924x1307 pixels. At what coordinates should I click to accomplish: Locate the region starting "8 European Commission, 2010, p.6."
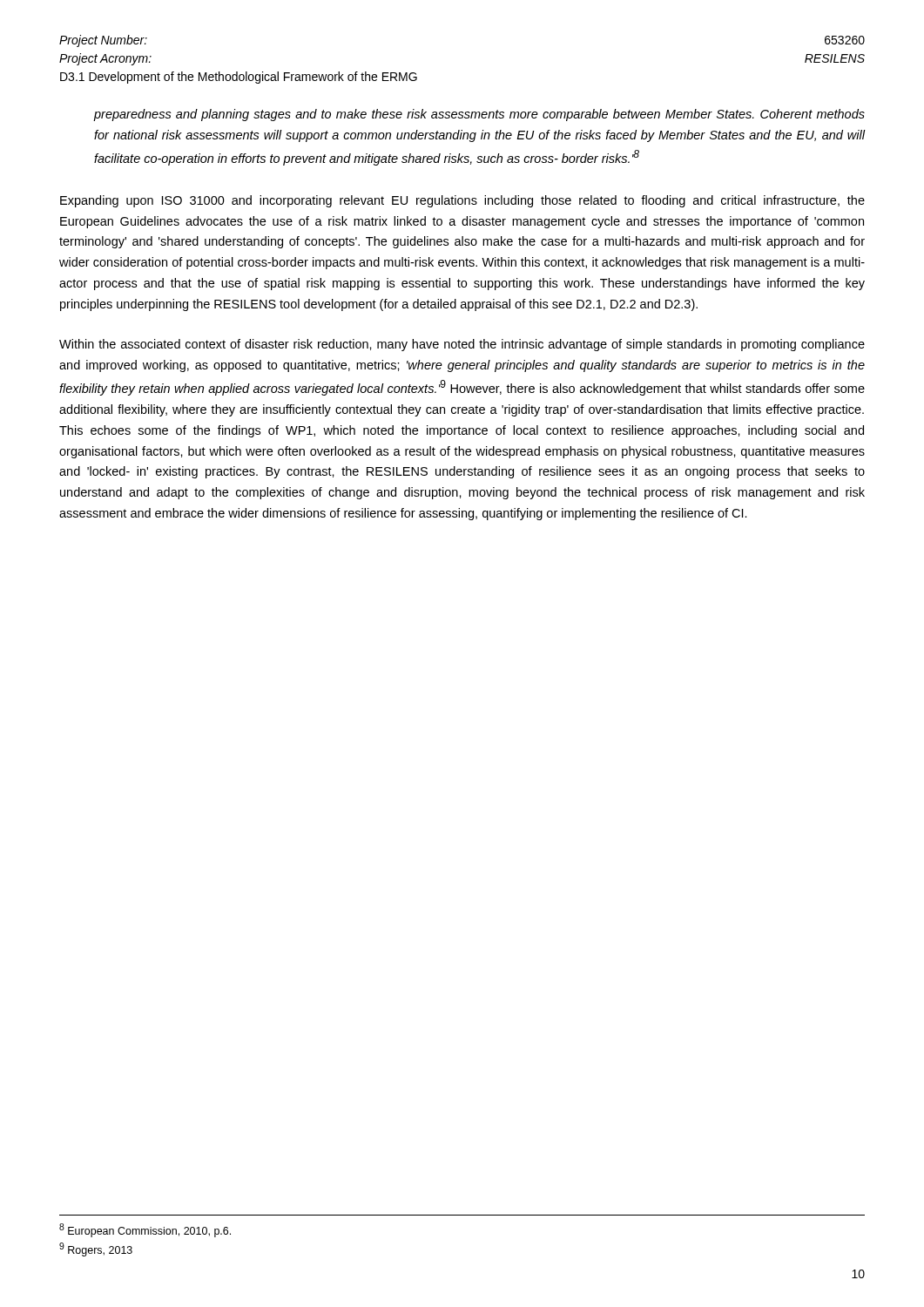[x=146, y=1230]
